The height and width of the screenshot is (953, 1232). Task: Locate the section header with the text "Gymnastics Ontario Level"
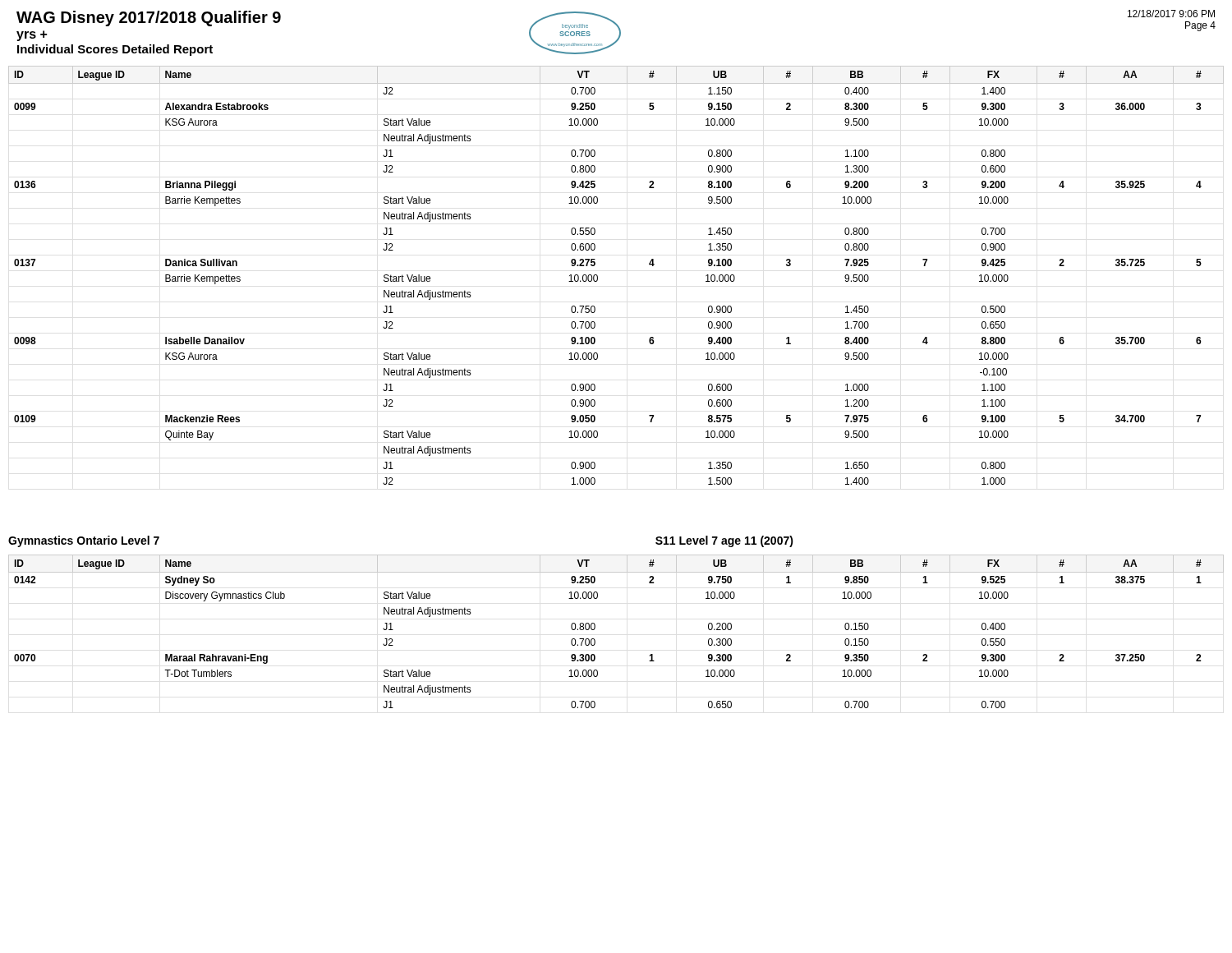tap(83, 543)
